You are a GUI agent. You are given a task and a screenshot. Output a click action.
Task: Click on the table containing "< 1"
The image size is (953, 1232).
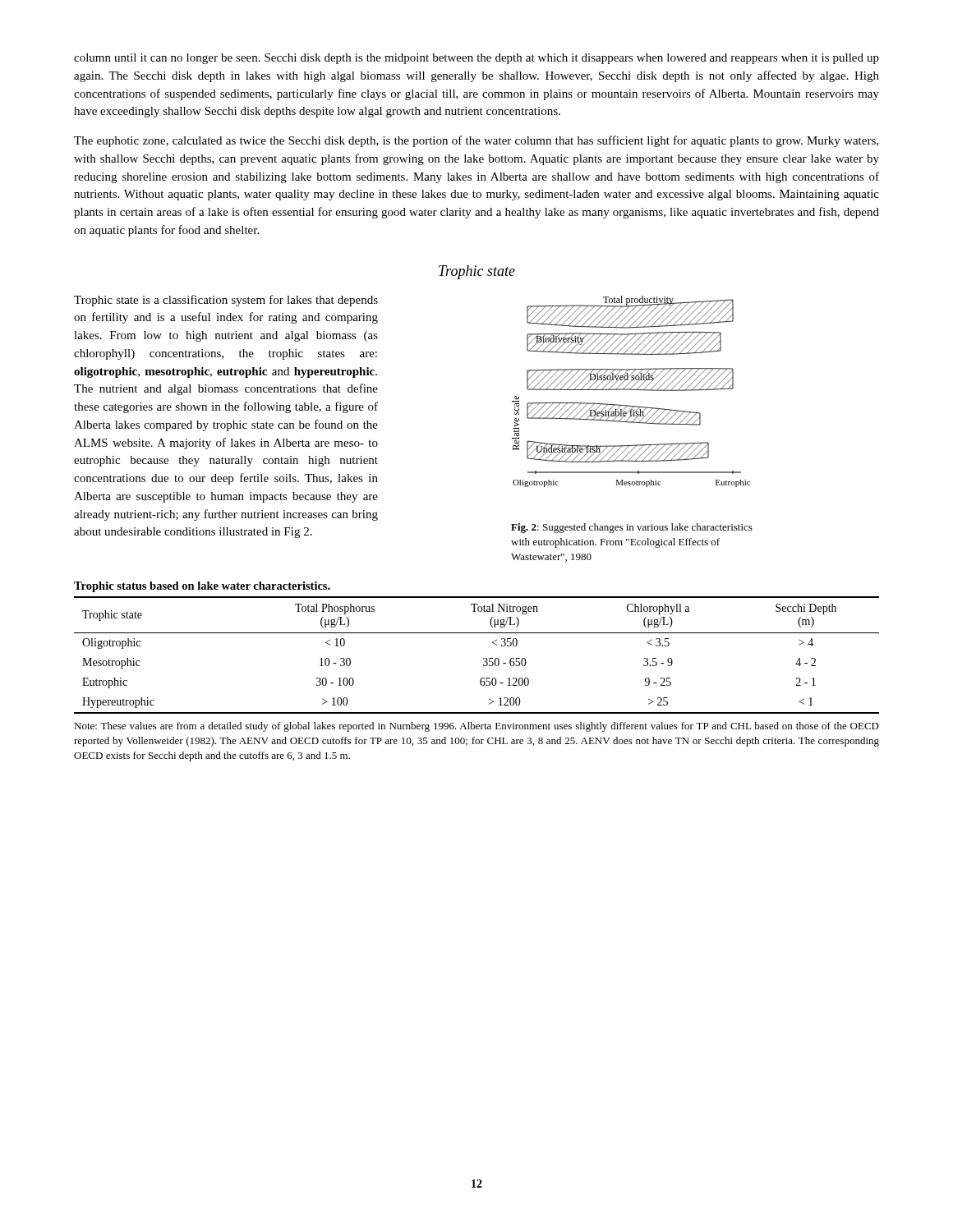[476, 655]
